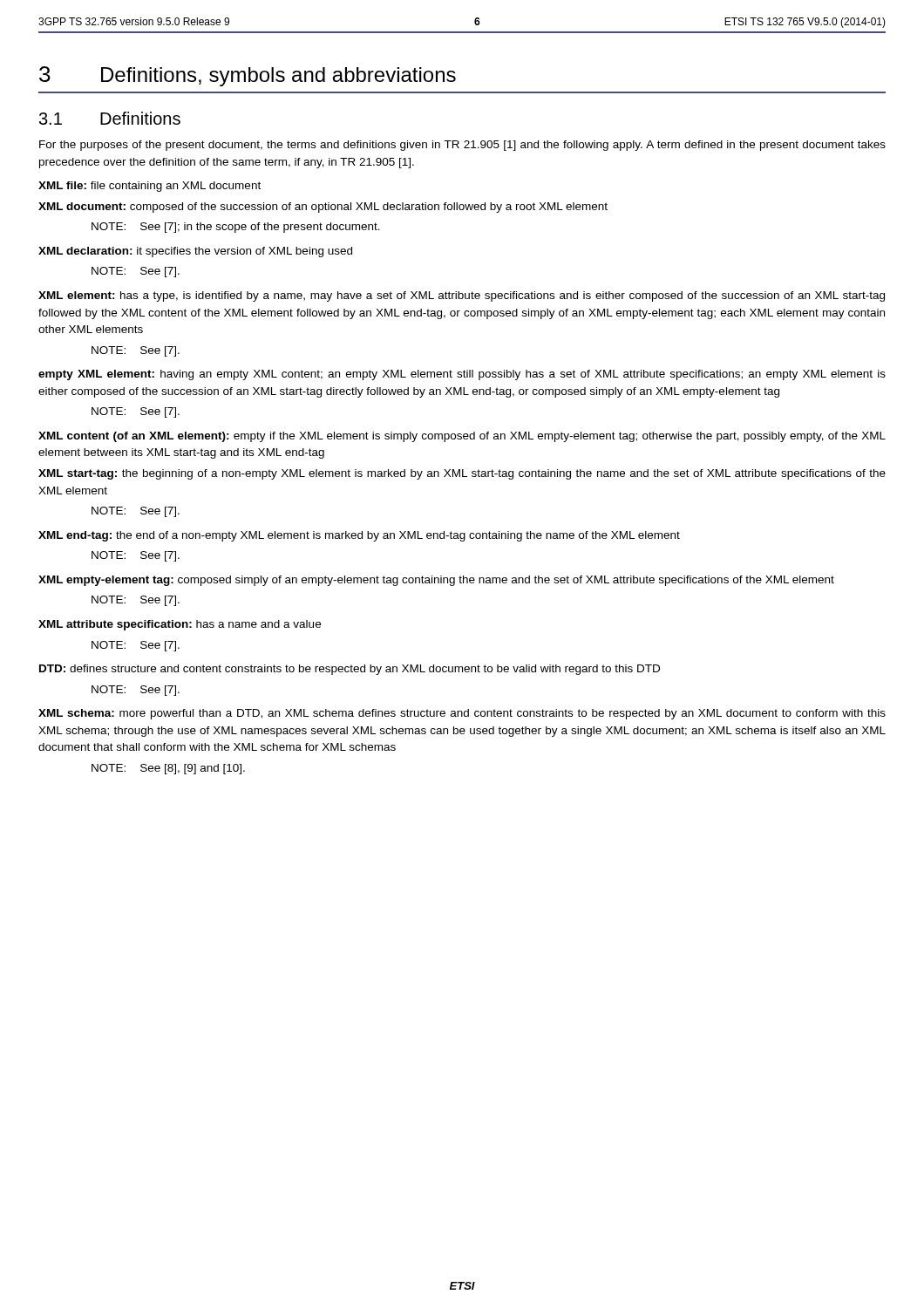Point to the region starting "XML element: has a type, is identified"

(x=462, y=312)
